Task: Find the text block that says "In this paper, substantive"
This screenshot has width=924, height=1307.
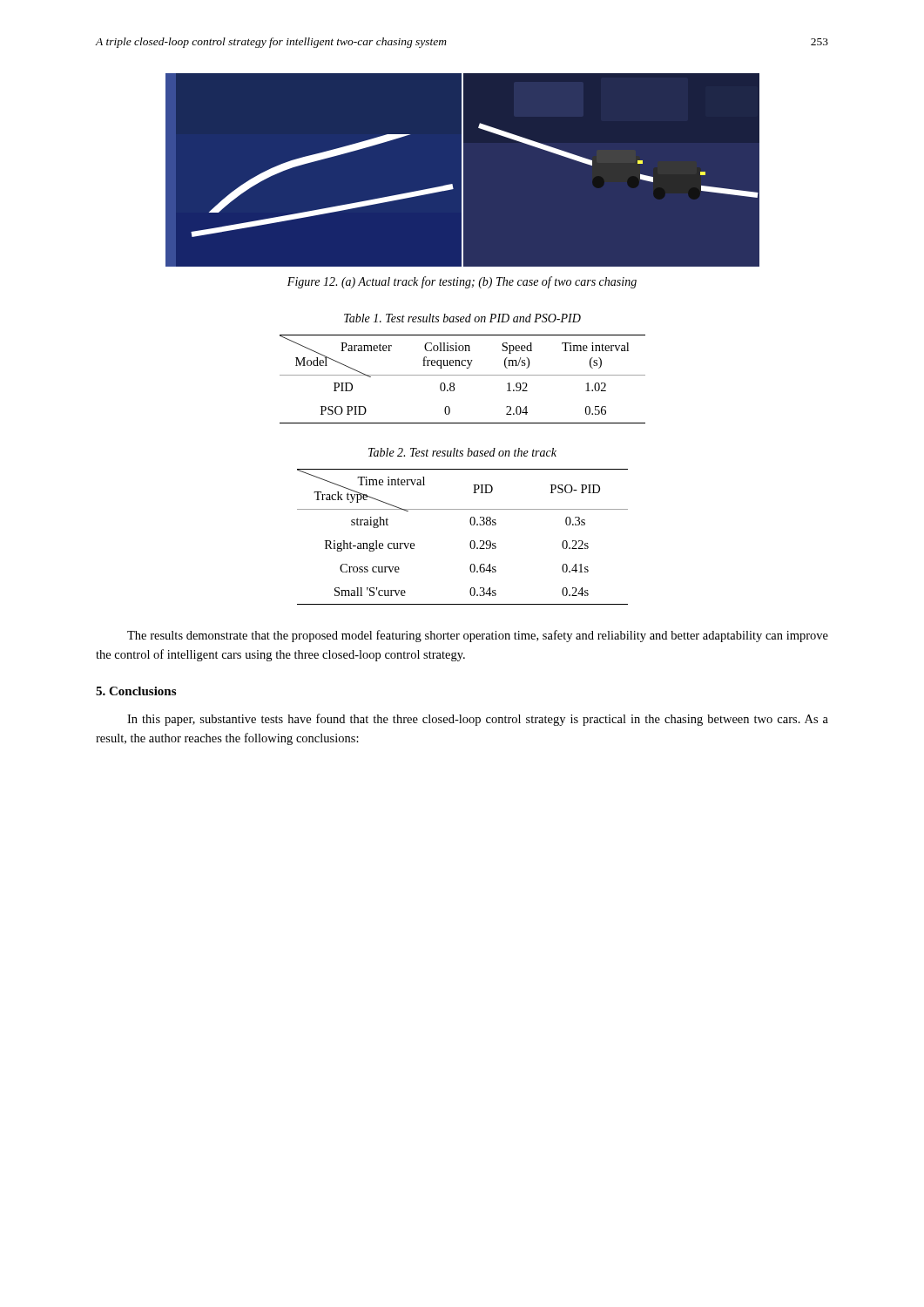Action: pyautogui.click(x=462, y=728)
